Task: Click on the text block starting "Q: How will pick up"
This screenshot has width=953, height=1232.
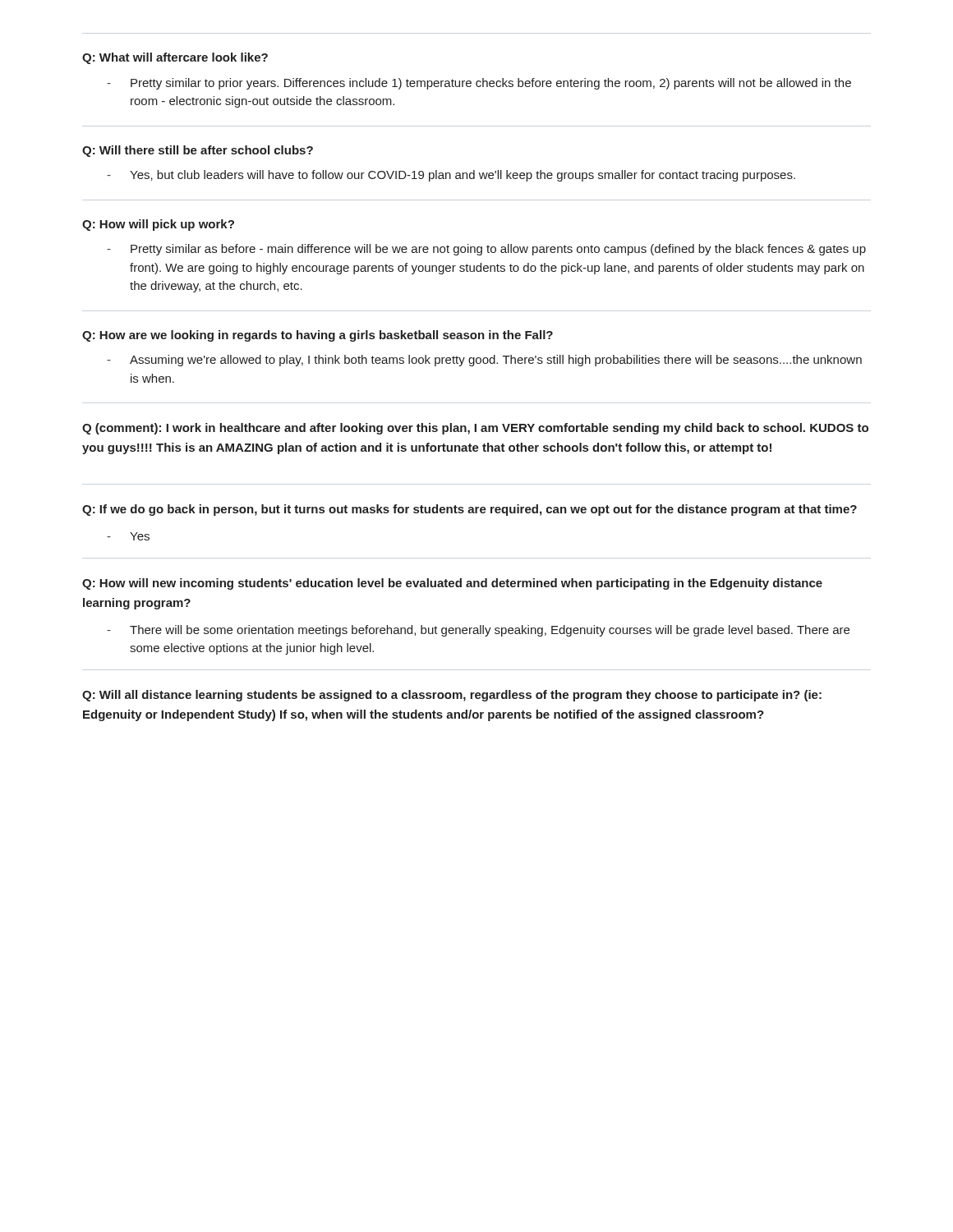Action: tap(158, 223)
